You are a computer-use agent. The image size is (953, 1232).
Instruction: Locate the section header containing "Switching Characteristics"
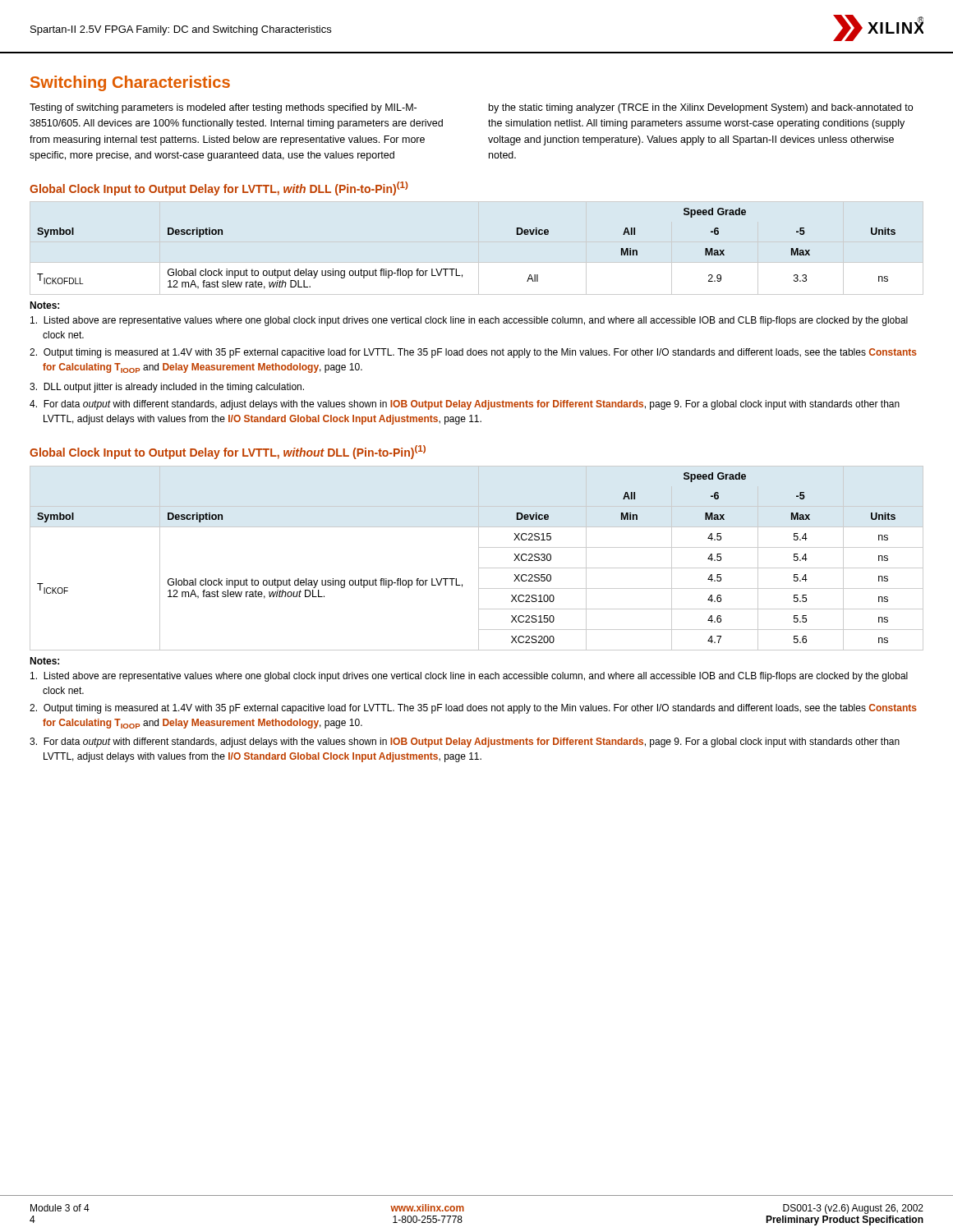(130, 82)
